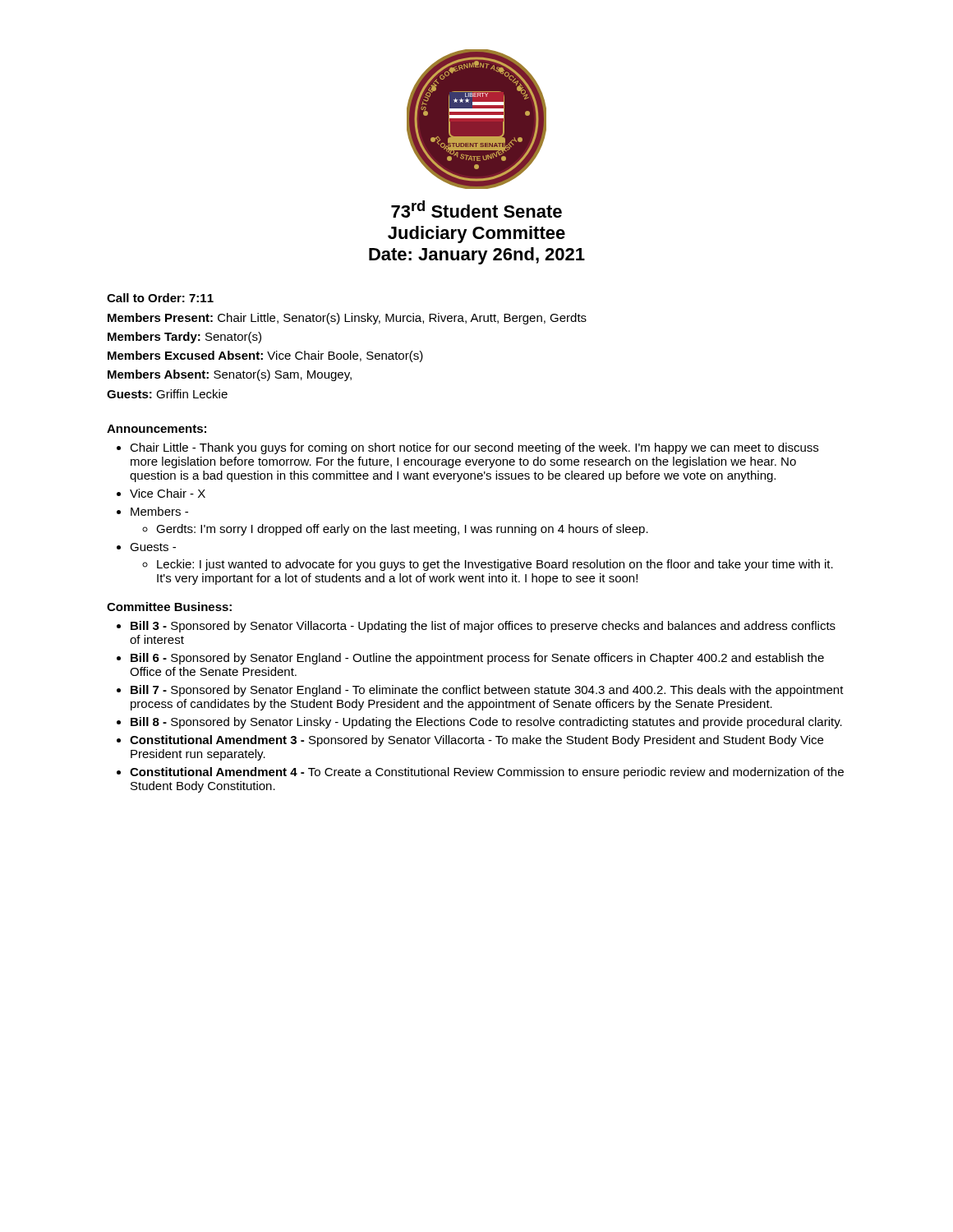Find the block on this page that starts "Bill 7 - Sponsored by Senator England -"
Viewport: 953px width, 1232px height.
[487, 696]
